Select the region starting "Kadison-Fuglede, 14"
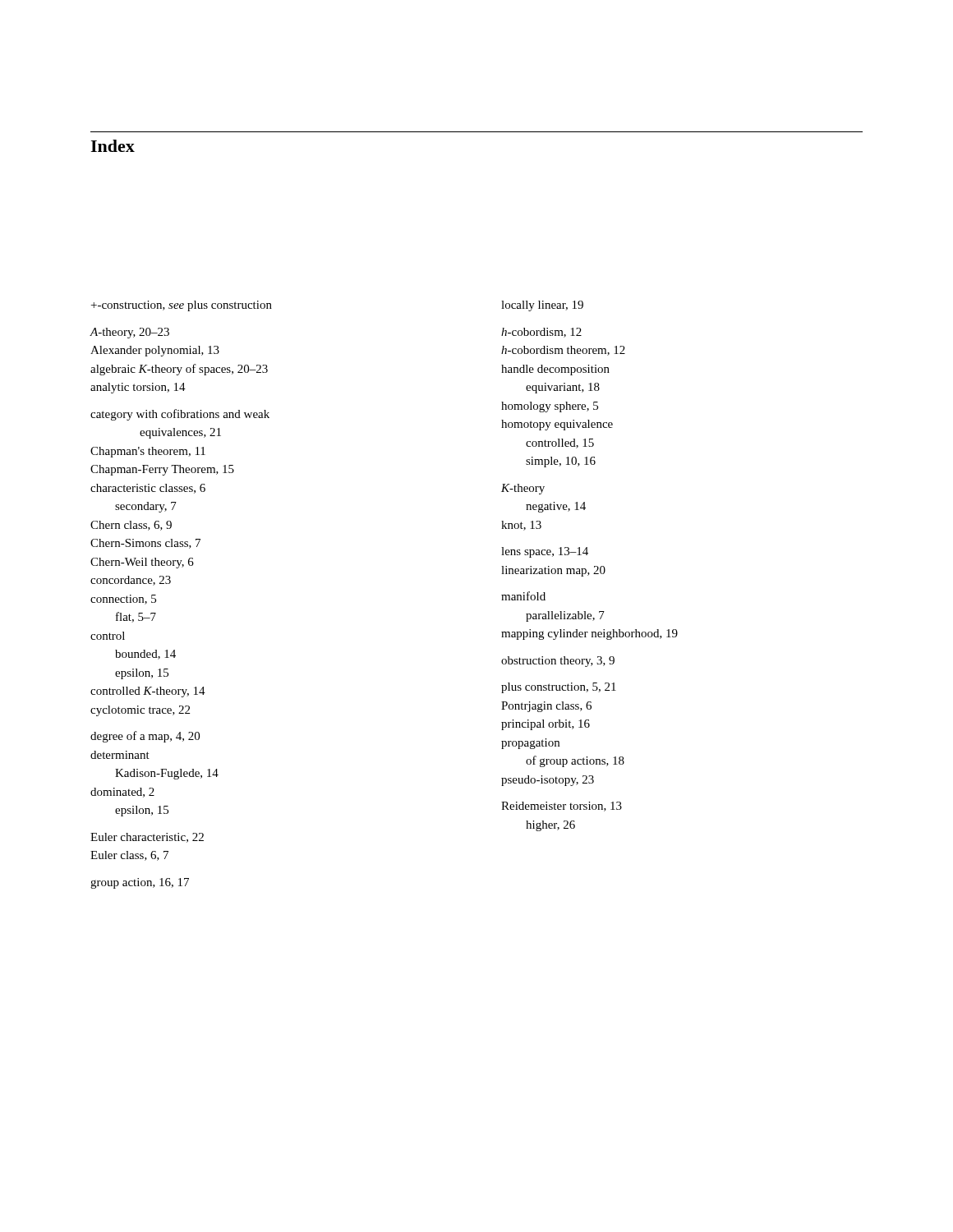This screenshot has width=953, height=1232. (x=167, y=773)
